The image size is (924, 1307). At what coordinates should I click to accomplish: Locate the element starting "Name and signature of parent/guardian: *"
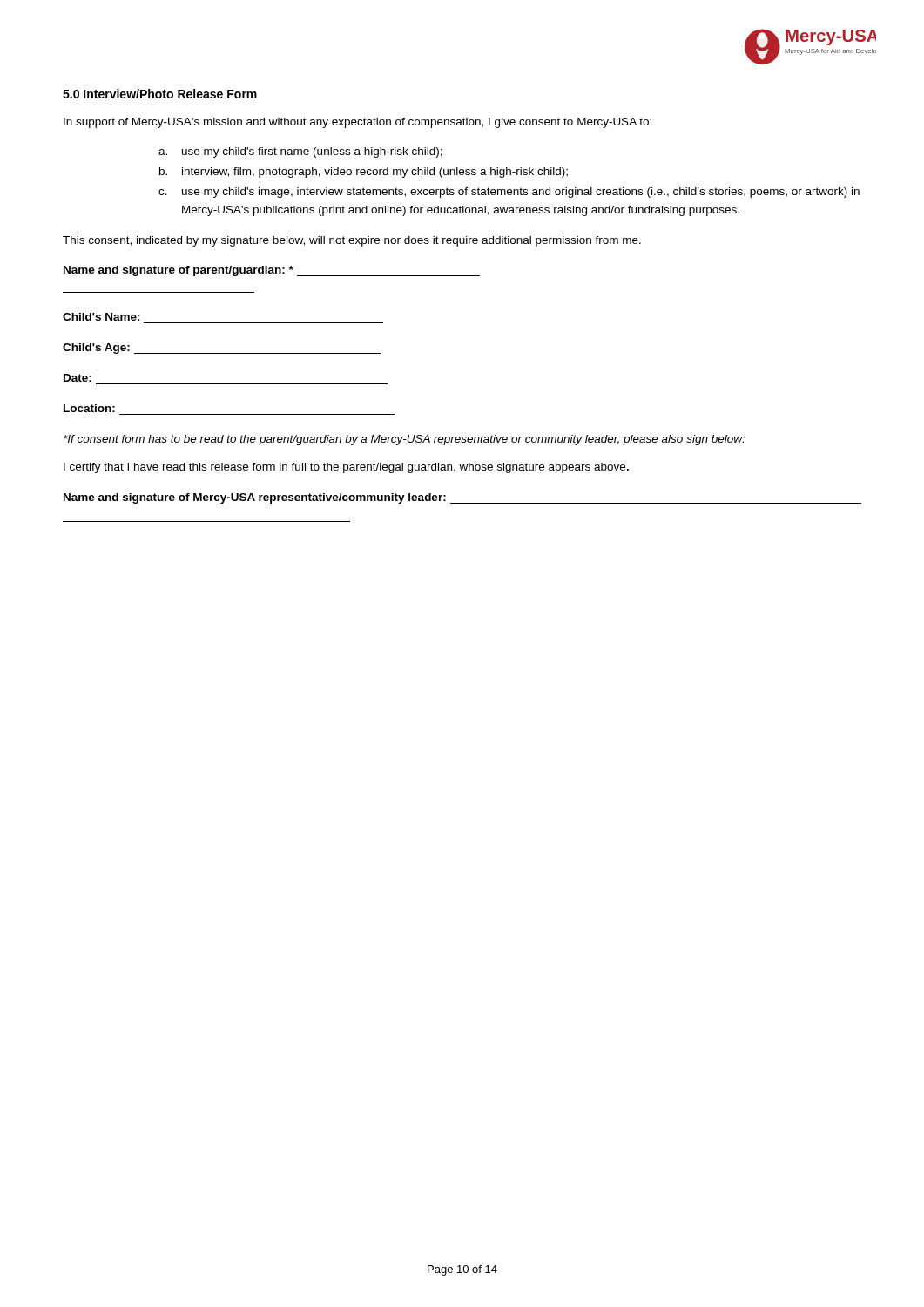271,269
